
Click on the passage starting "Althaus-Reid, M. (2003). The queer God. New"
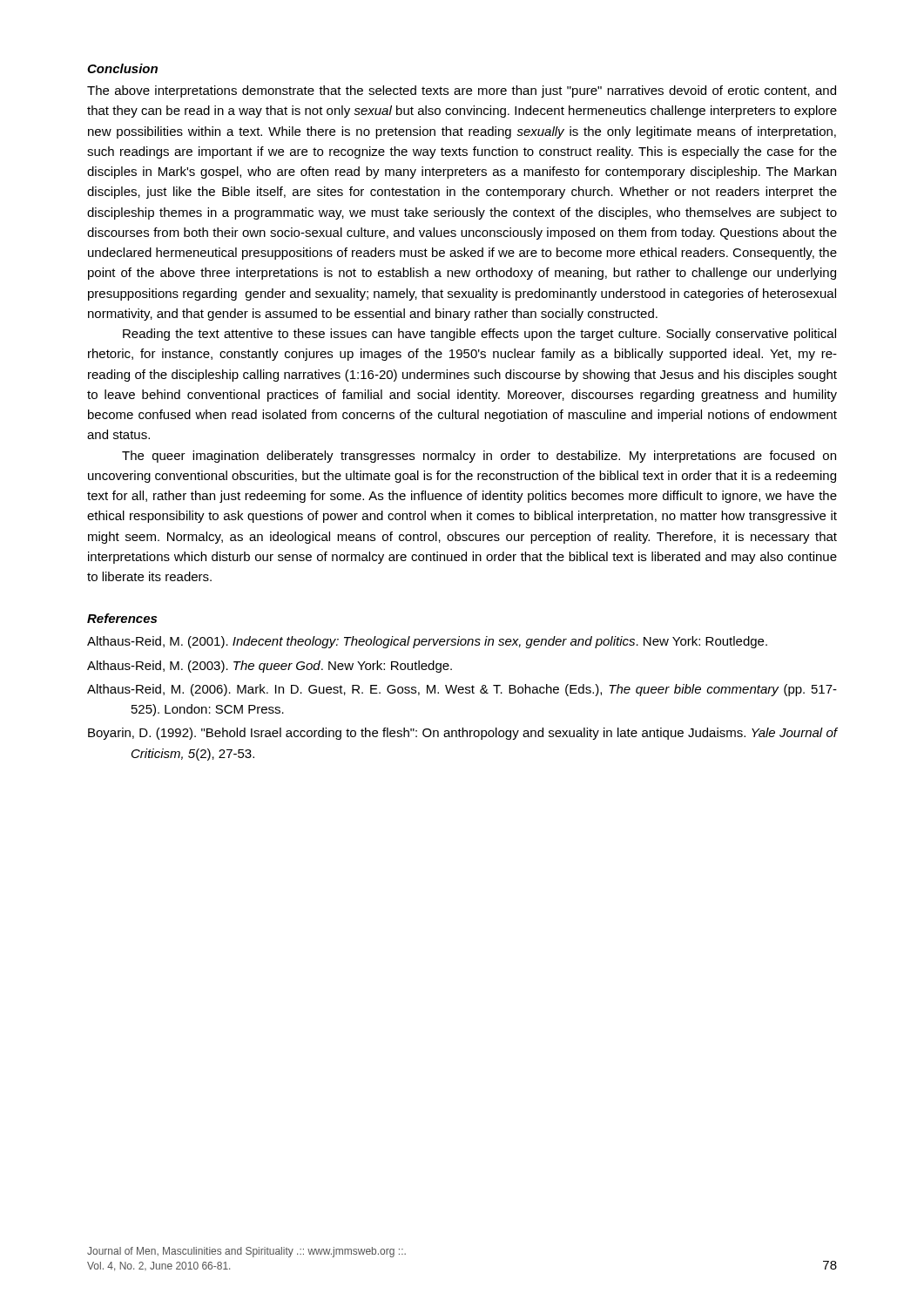coord(270,665)
